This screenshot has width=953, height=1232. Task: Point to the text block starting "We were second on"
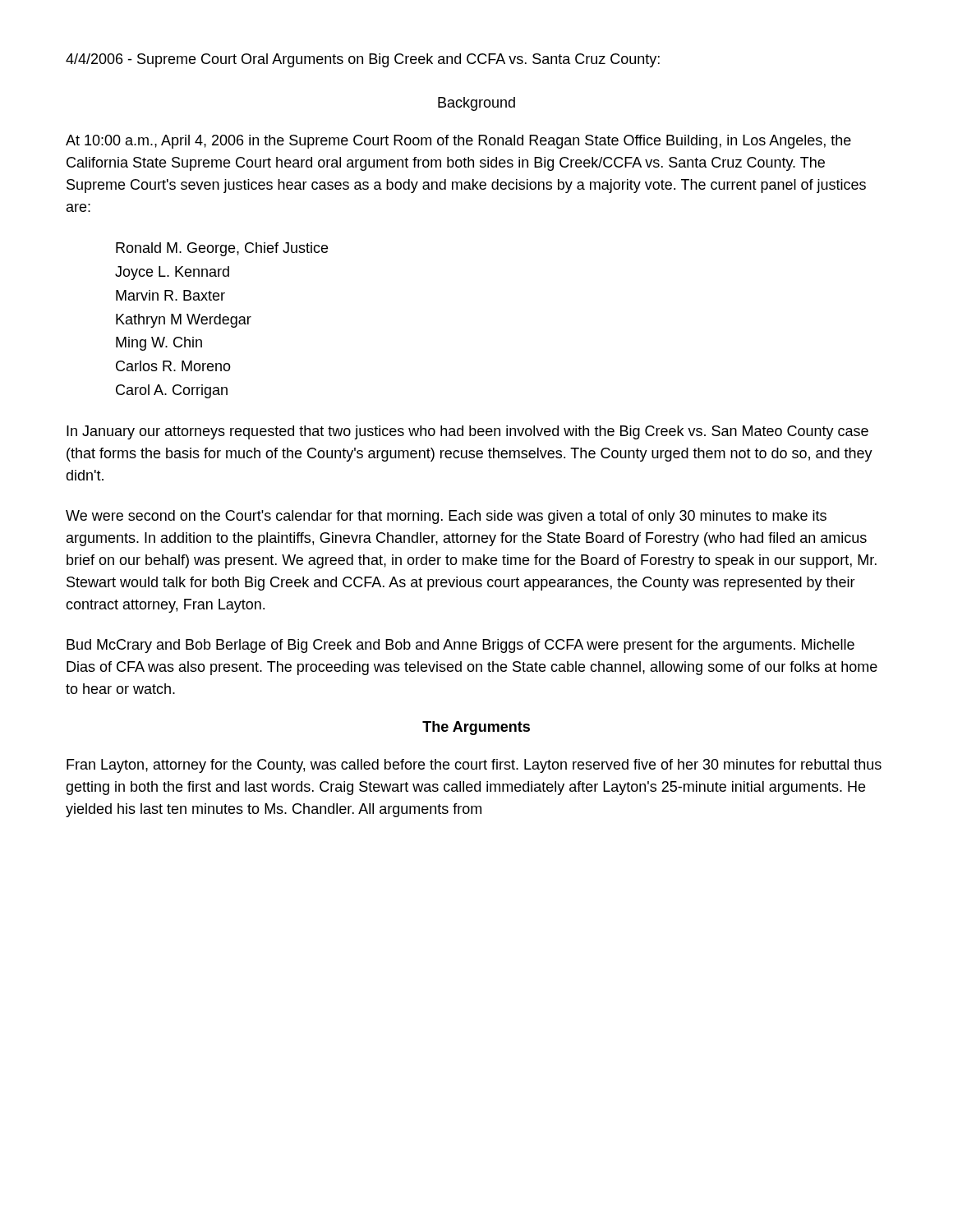(x=472, y=560)
